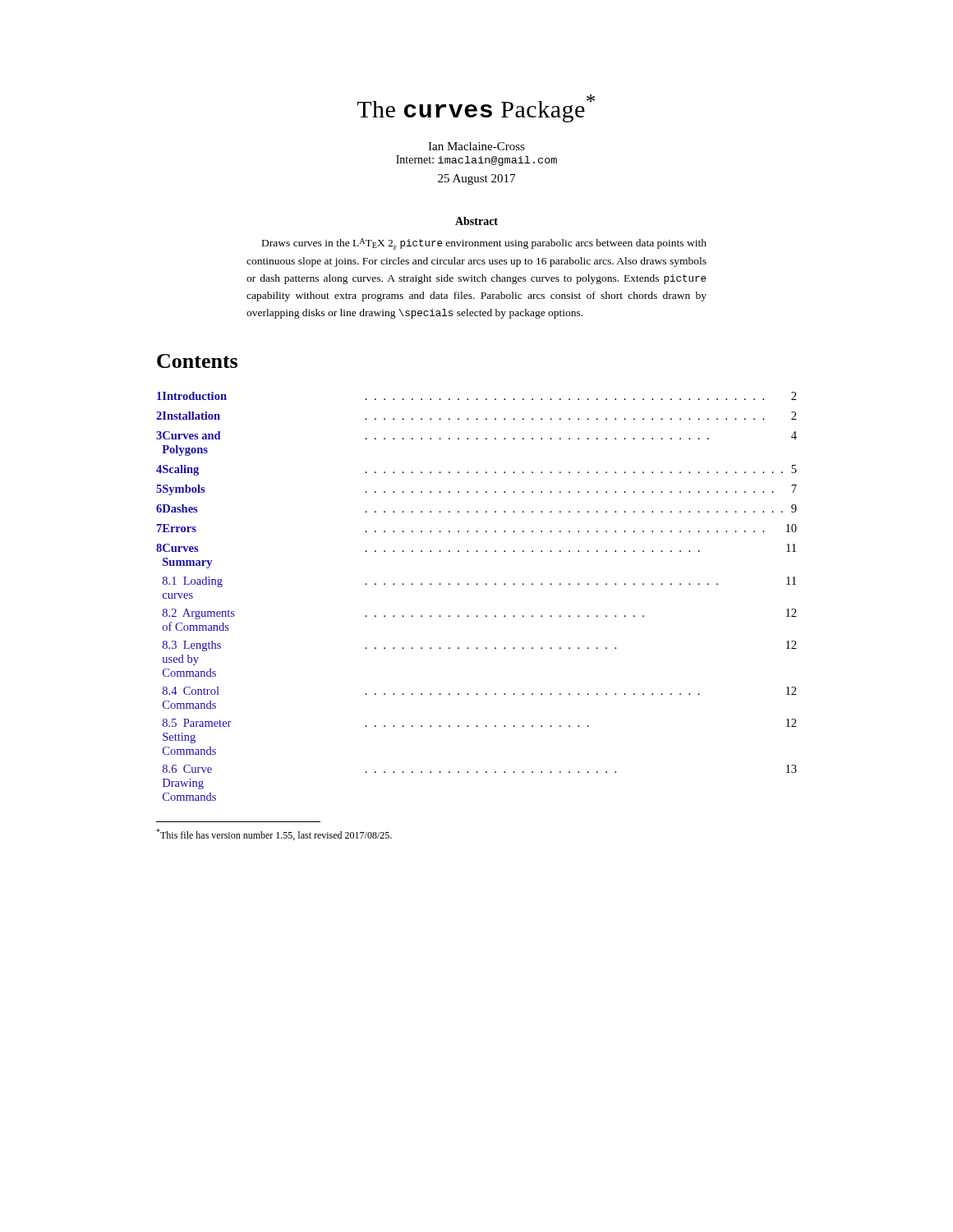The height and width of the screenshot is (1232, 953).
Task: Locate the block starting "8.6 Curve Drawing"
Action: (x=476, y=783)
